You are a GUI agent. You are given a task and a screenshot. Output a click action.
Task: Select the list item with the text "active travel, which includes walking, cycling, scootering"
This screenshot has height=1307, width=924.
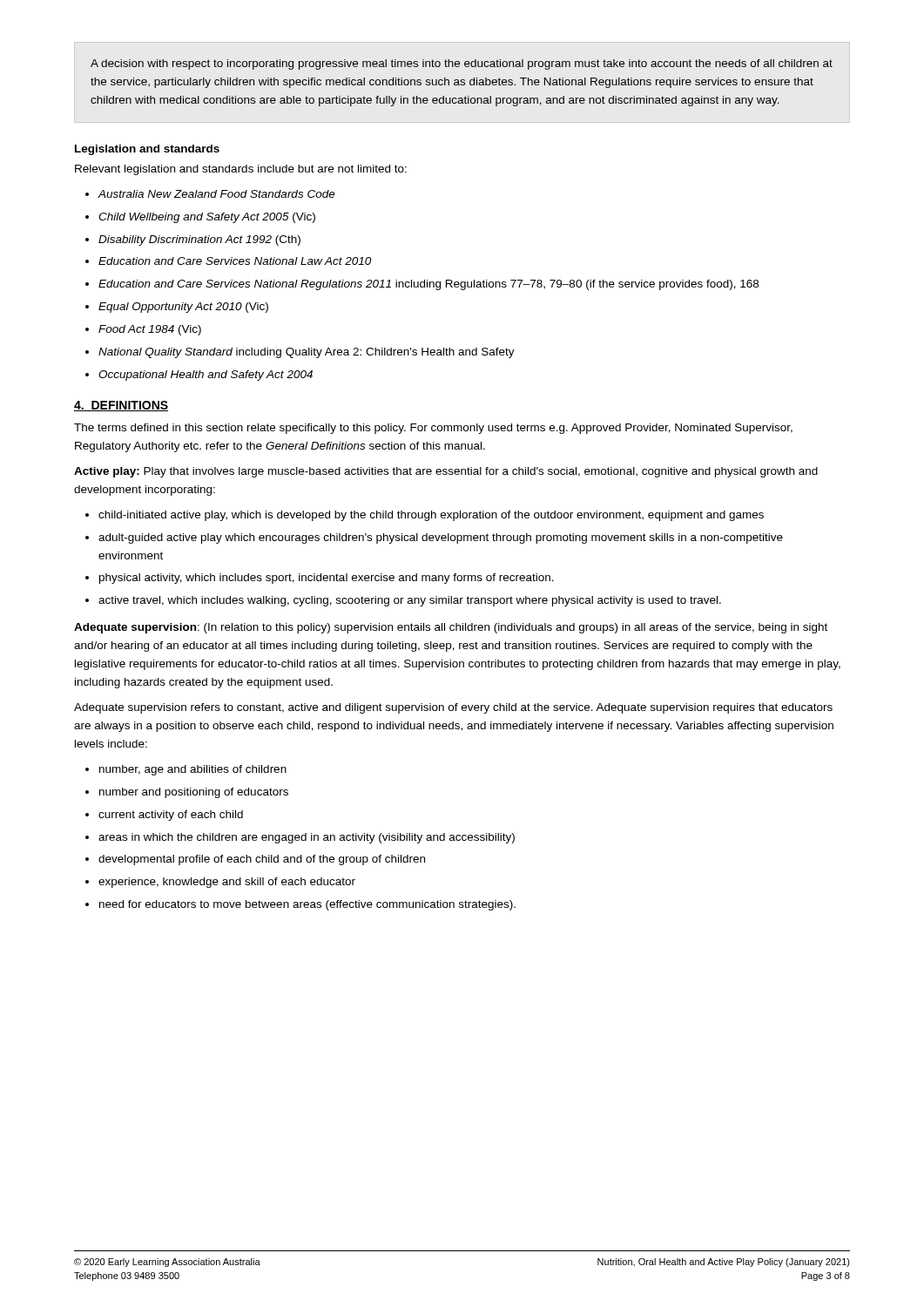(x=410, y=600)
